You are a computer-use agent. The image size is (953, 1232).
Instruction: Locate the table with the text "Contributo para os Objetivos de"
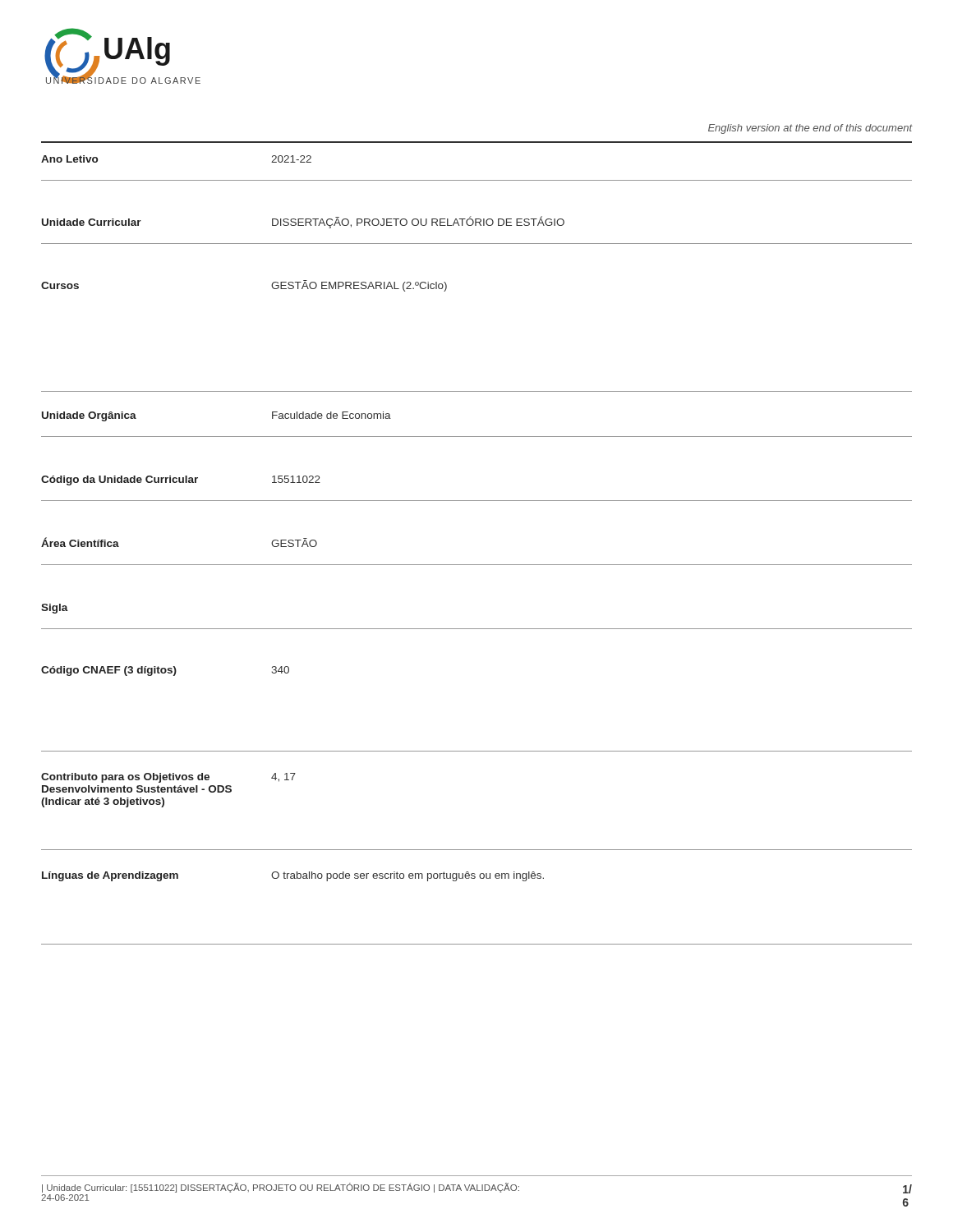pos(476,803)
